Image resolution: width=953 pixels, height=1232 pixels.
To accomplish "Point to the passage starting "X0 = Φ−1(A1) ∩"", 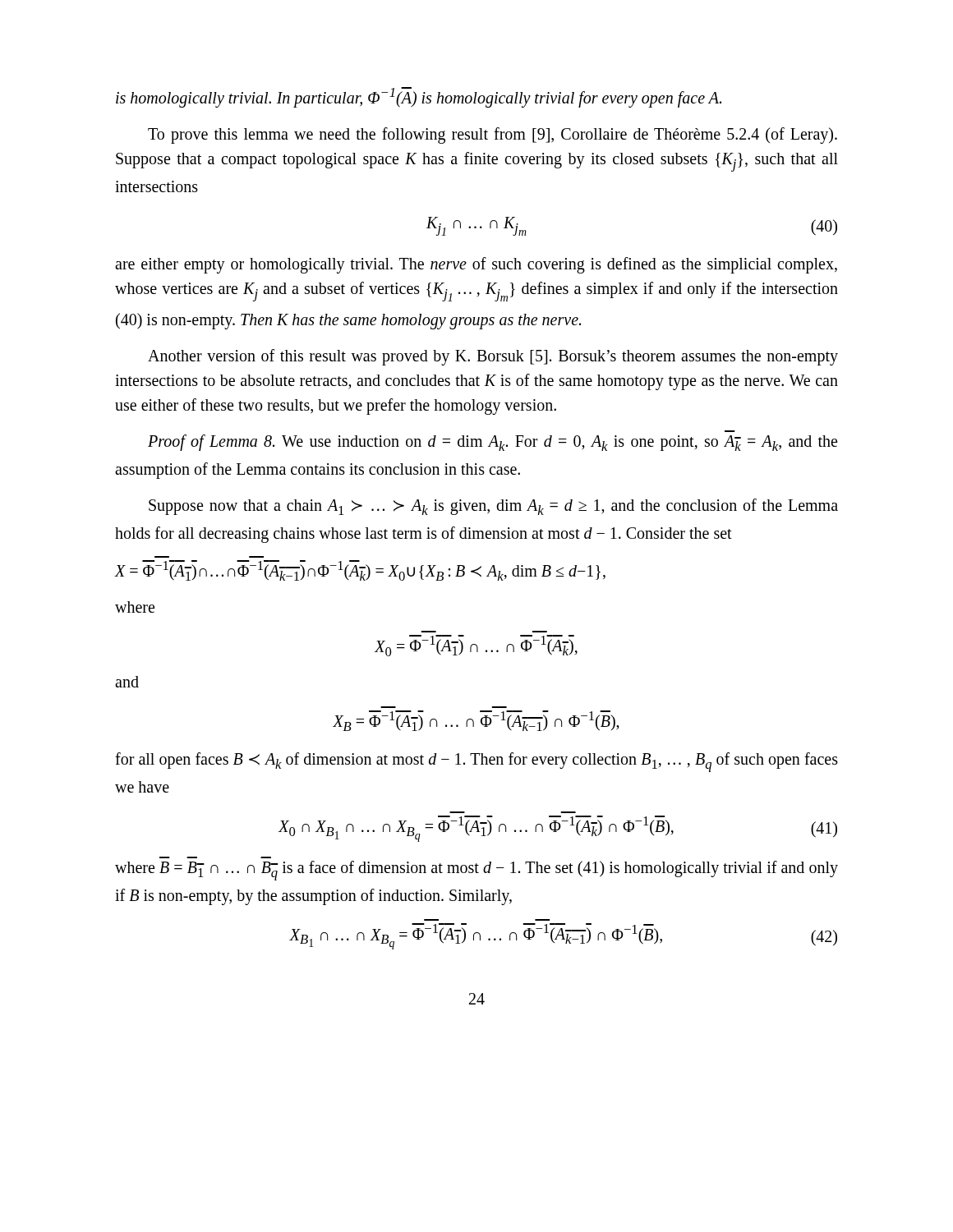I will [476, 646].
